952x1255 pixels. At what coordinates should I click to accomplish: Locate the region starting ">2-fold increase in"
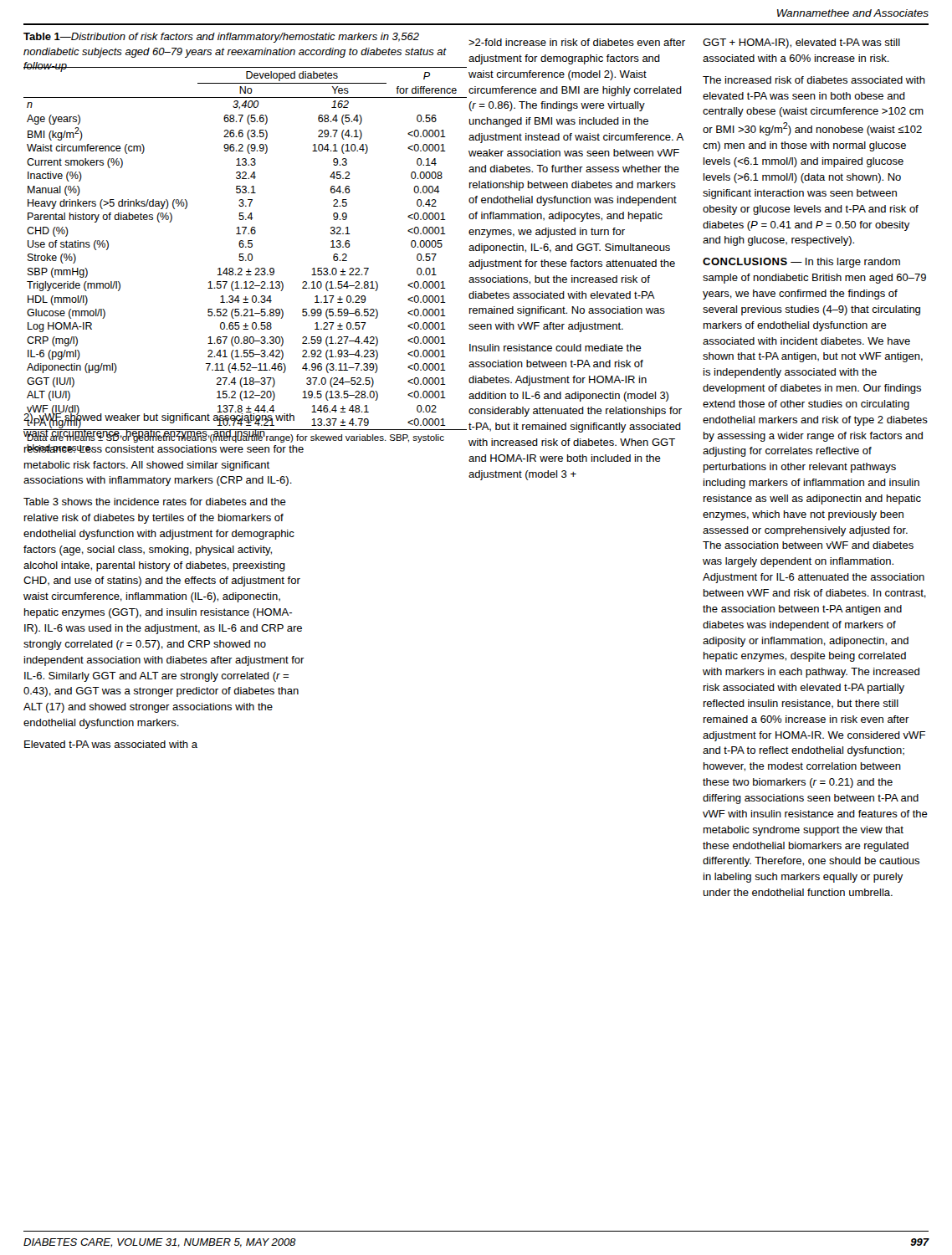(577, 259)
